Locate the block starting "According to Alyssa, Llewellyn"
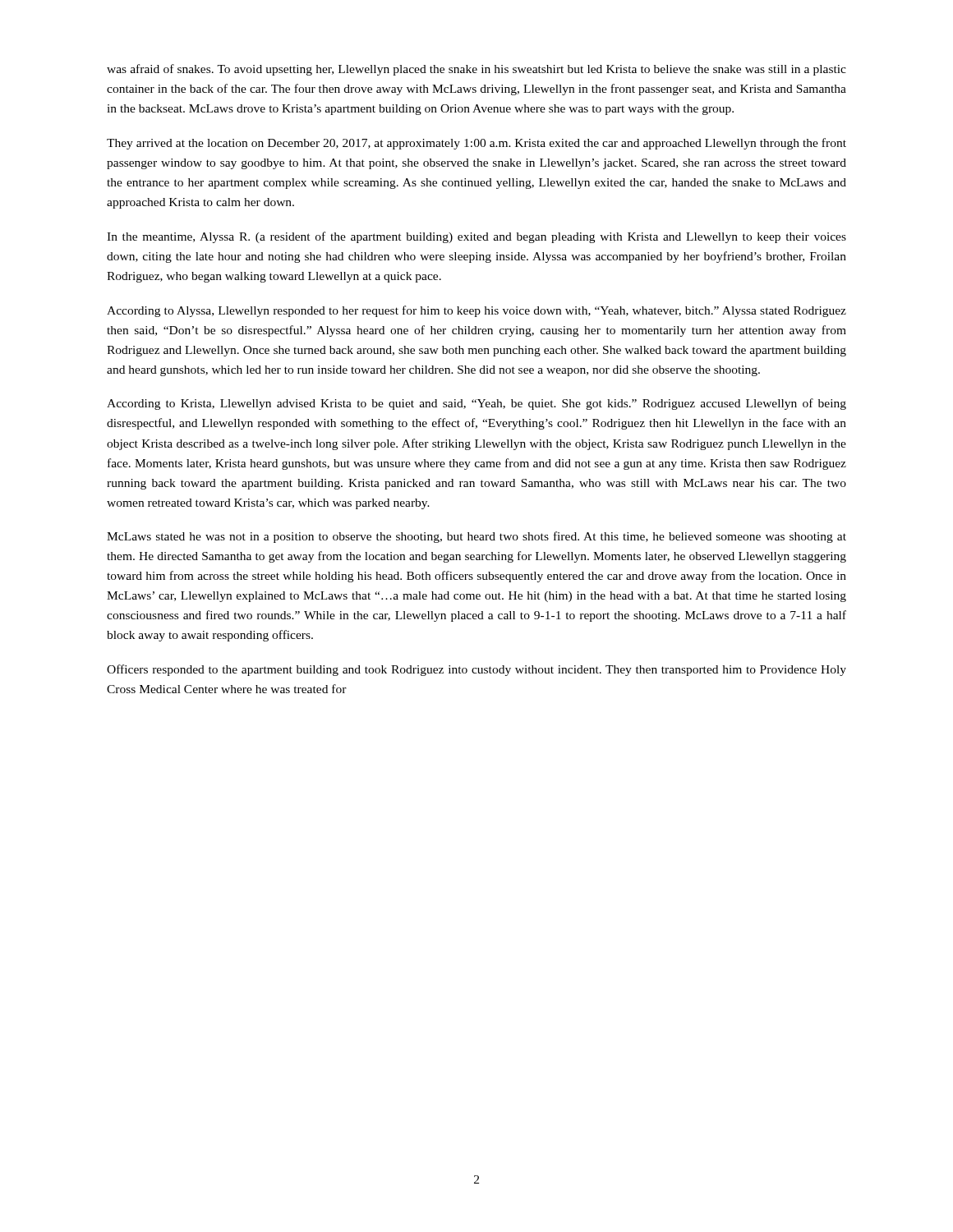The height and width of the screenshot is (1232, 953). [476, 339]
